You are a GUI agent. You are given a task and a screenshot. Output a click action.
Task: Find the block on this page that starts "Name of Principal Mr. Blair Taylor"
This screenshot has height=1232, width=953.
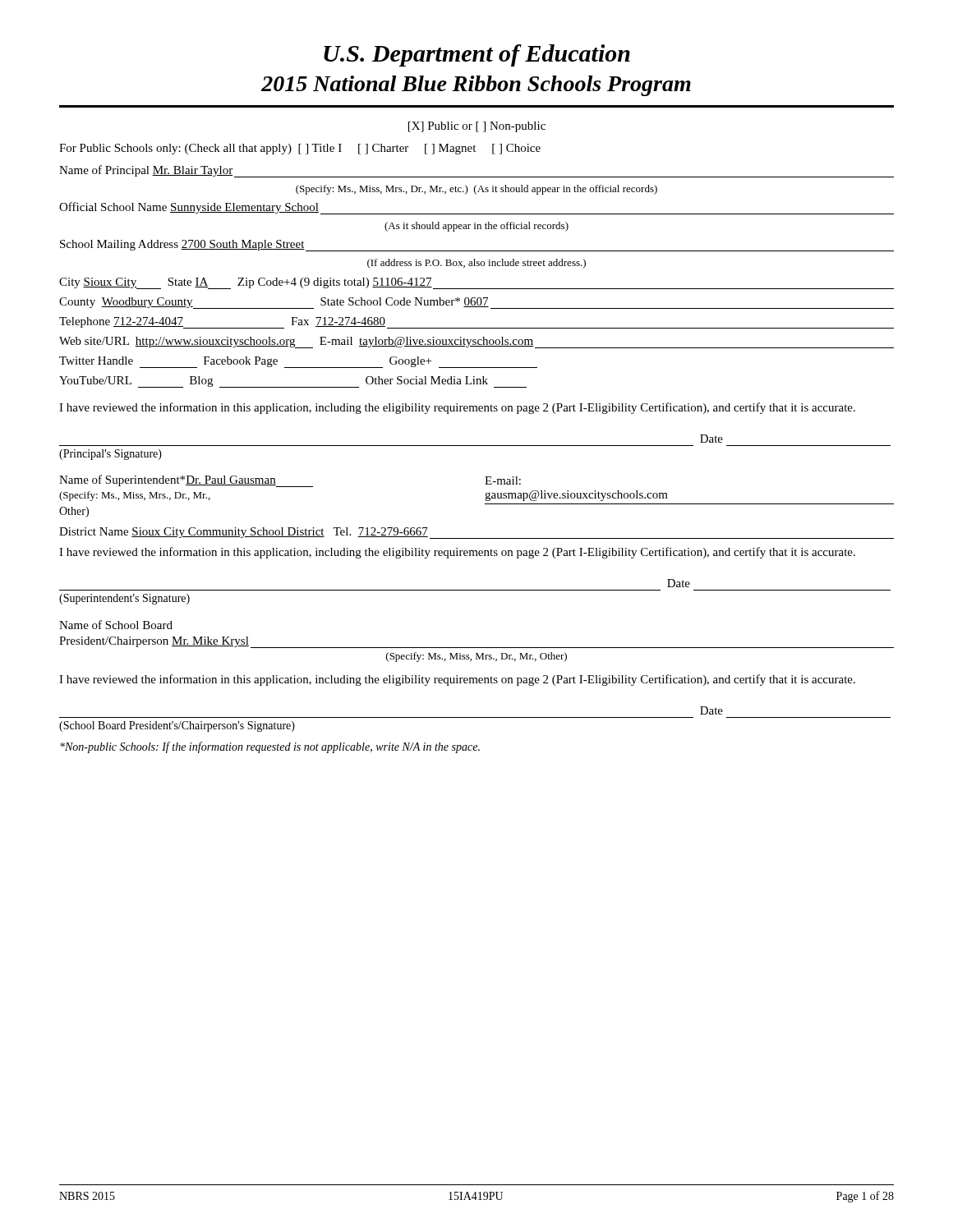click(x=476, y=180)
